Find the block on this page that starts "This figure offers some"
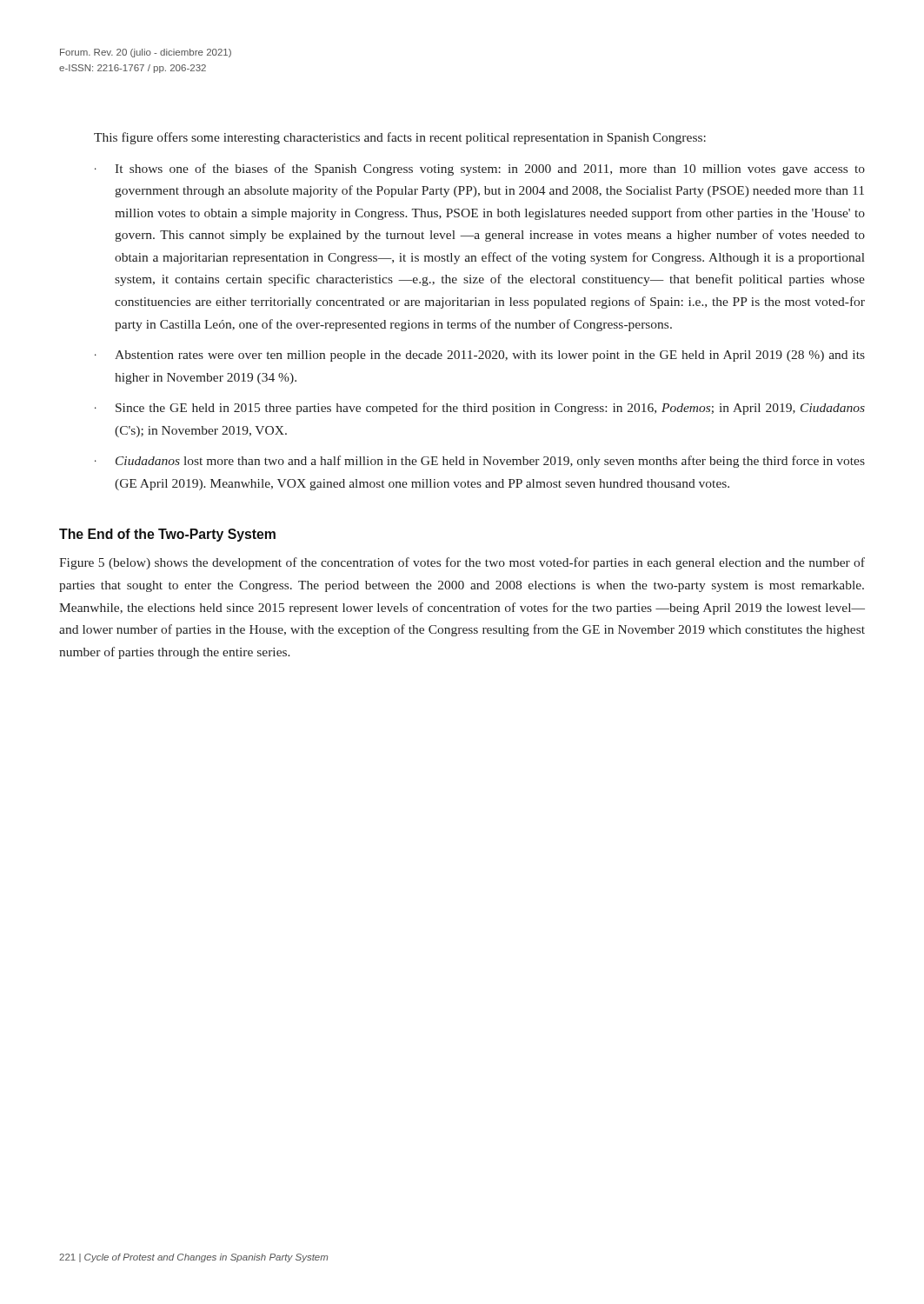 (400, 137)
